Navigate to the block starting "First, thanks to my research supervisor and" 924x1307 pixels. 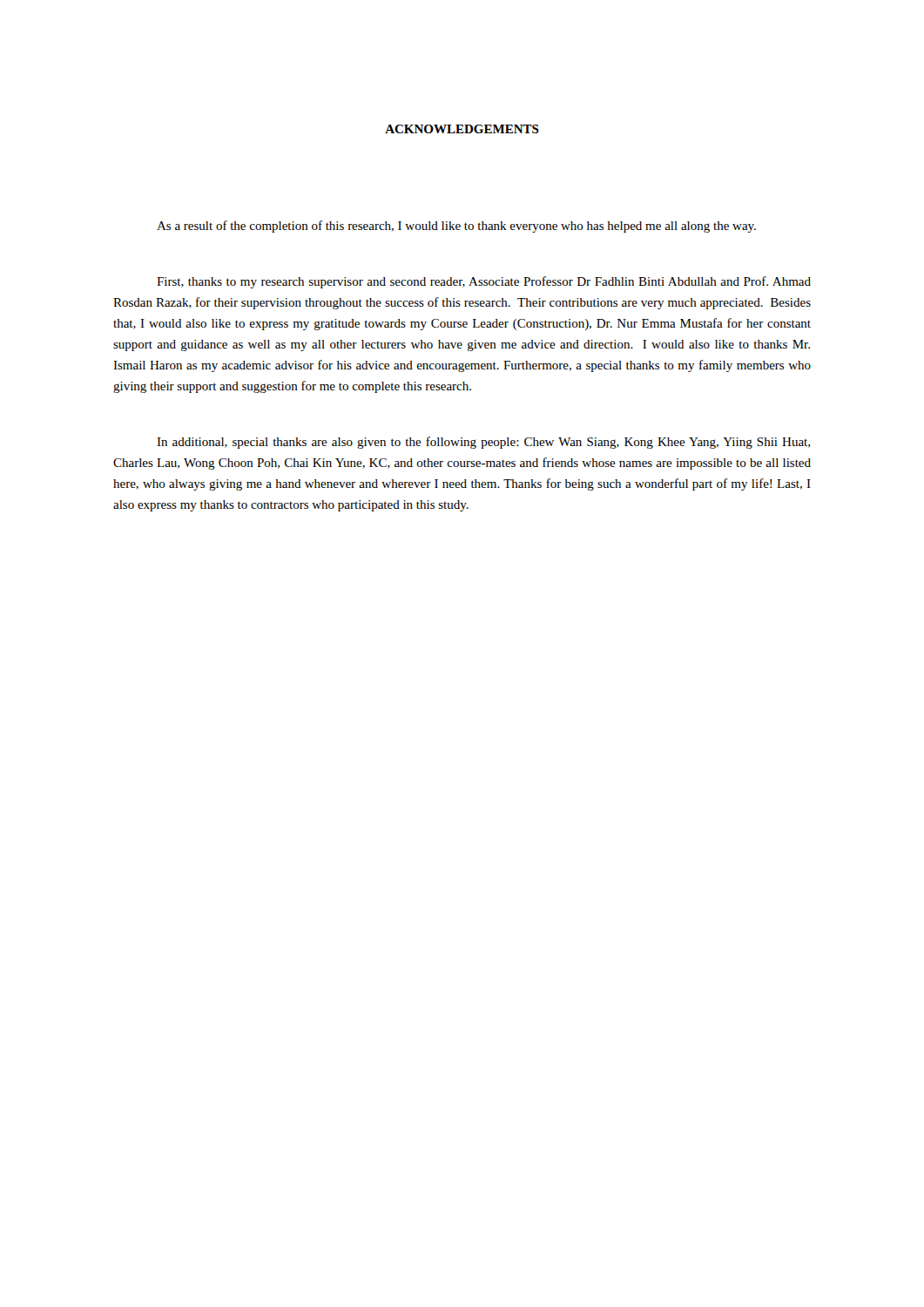pos(462,334)
